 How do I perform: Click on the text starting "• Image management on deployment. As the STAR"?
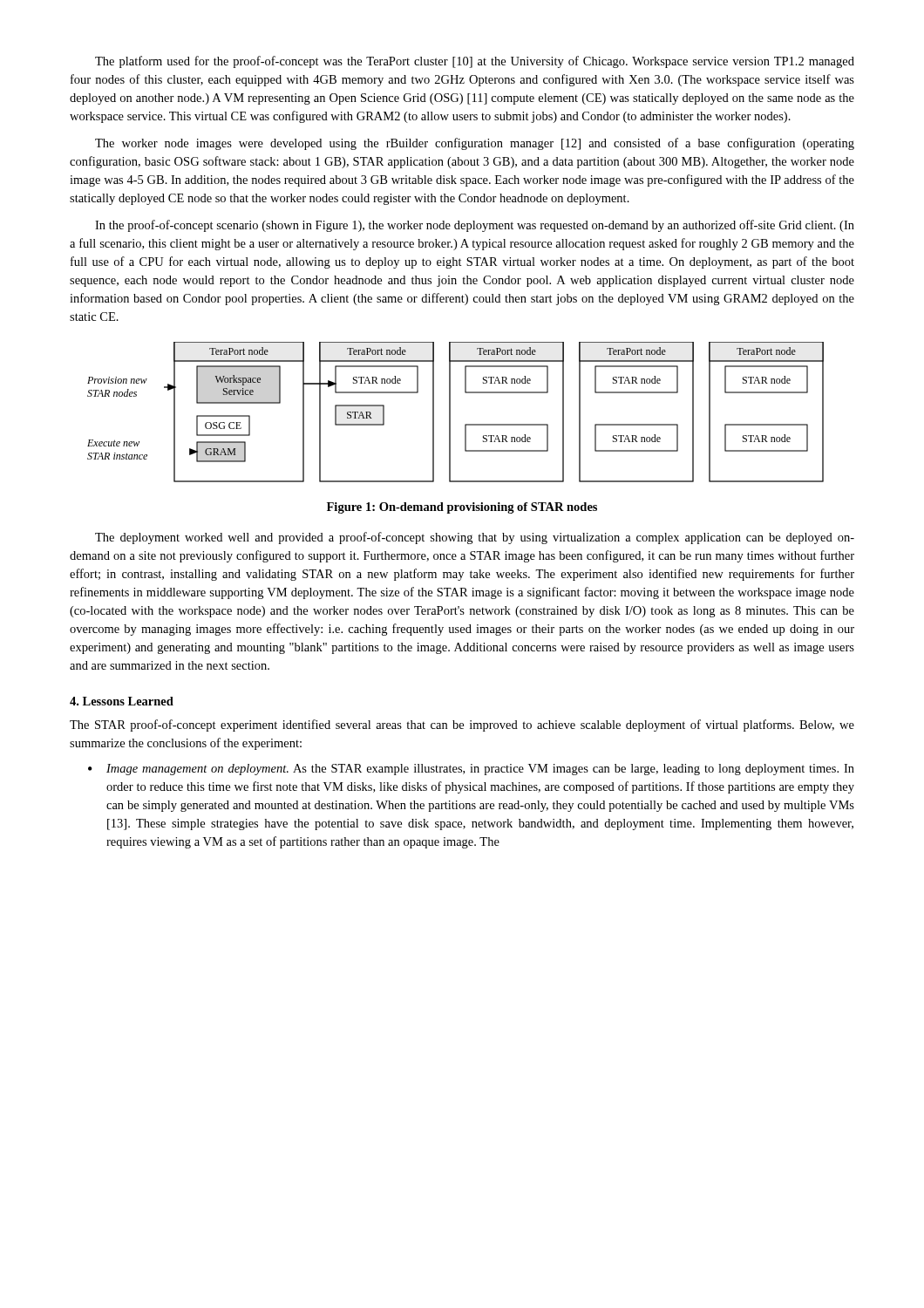coord(471,806)
